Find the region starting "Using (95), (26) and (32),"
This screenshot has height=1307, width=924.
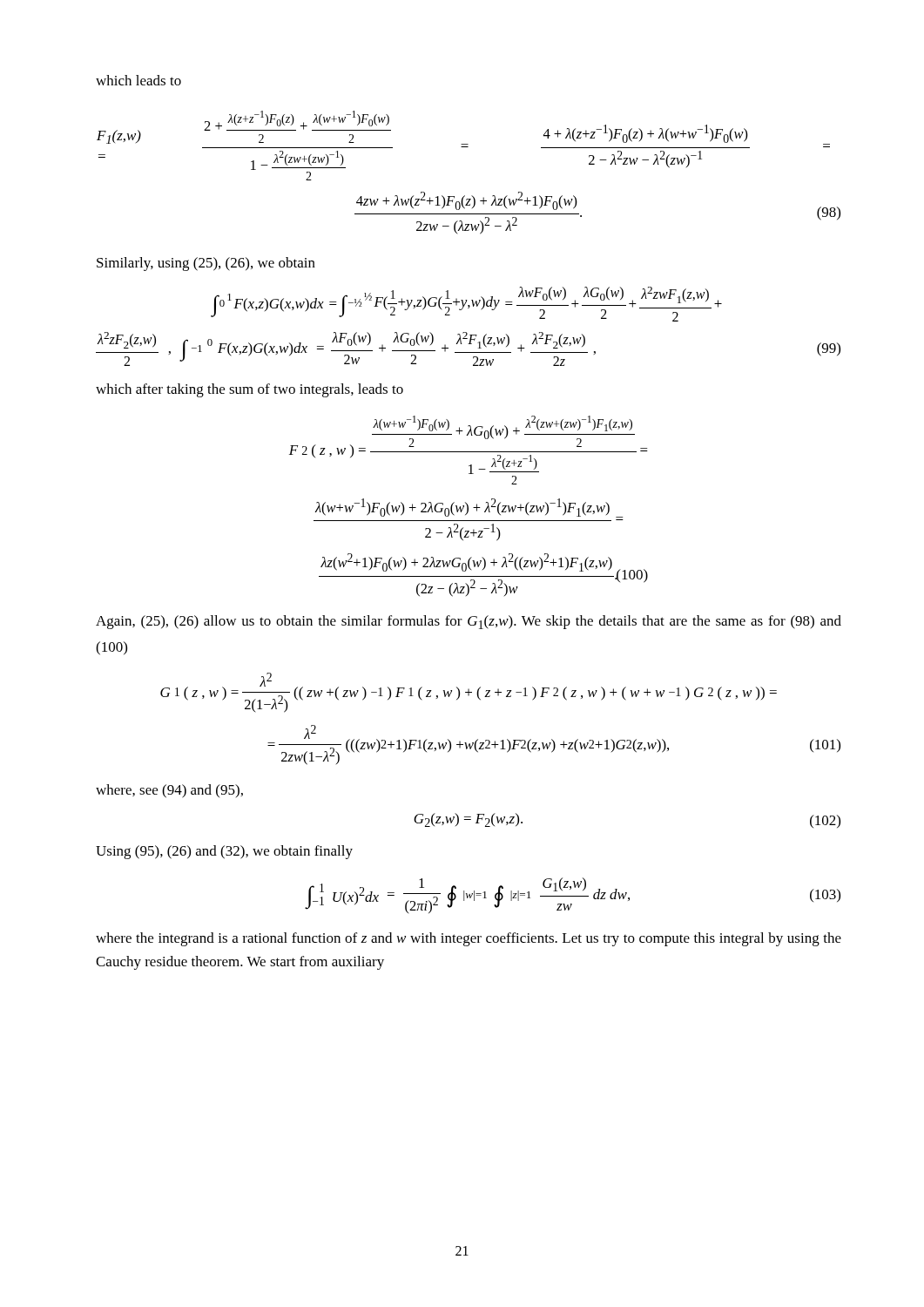pyautogui.click(x=224, y=852)
